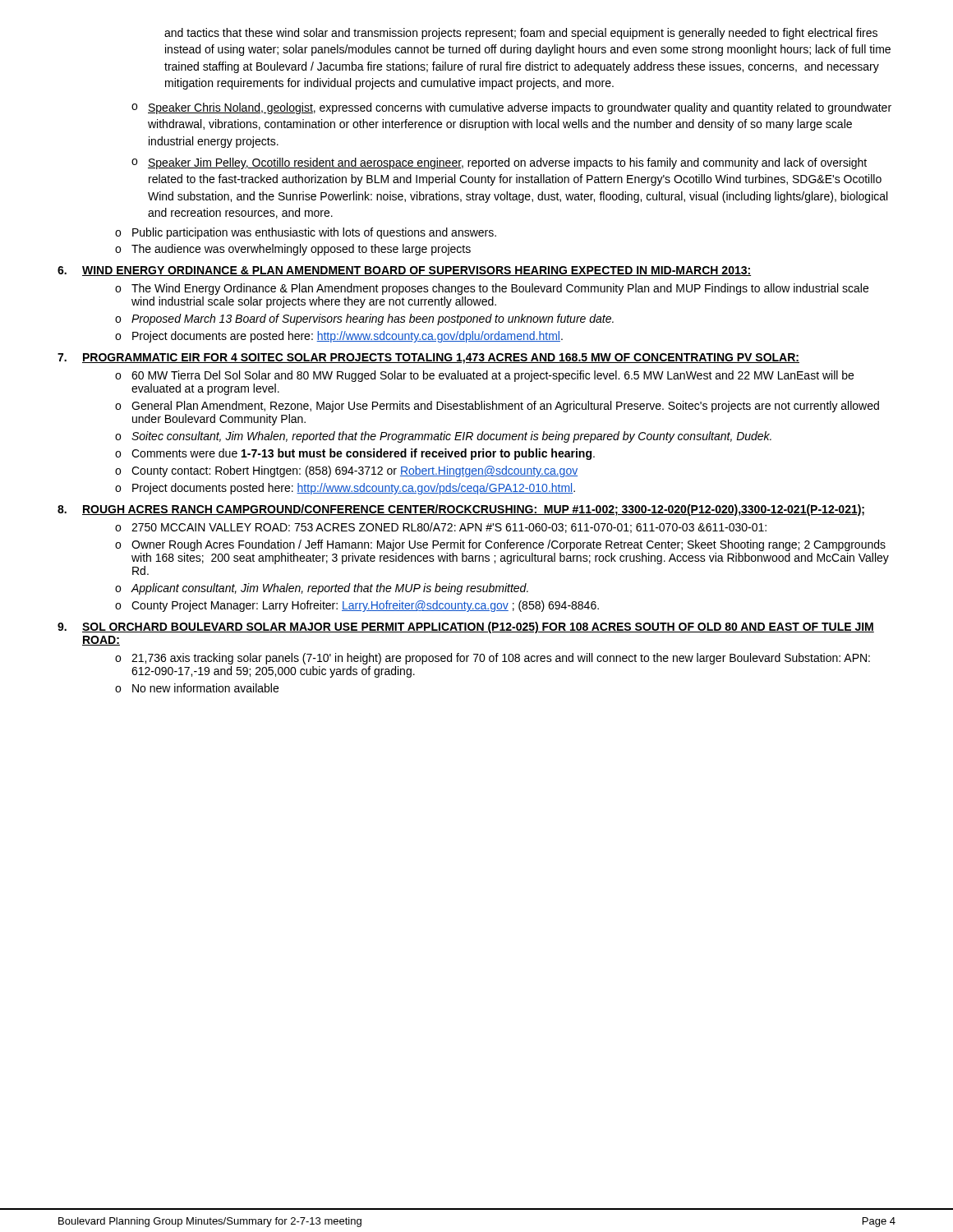This screenshot has height=1232, width=953.
Task: Select the text starting "o Applicant consultant, Jim Whalen, reported"
Action: (x=322, y=588)
